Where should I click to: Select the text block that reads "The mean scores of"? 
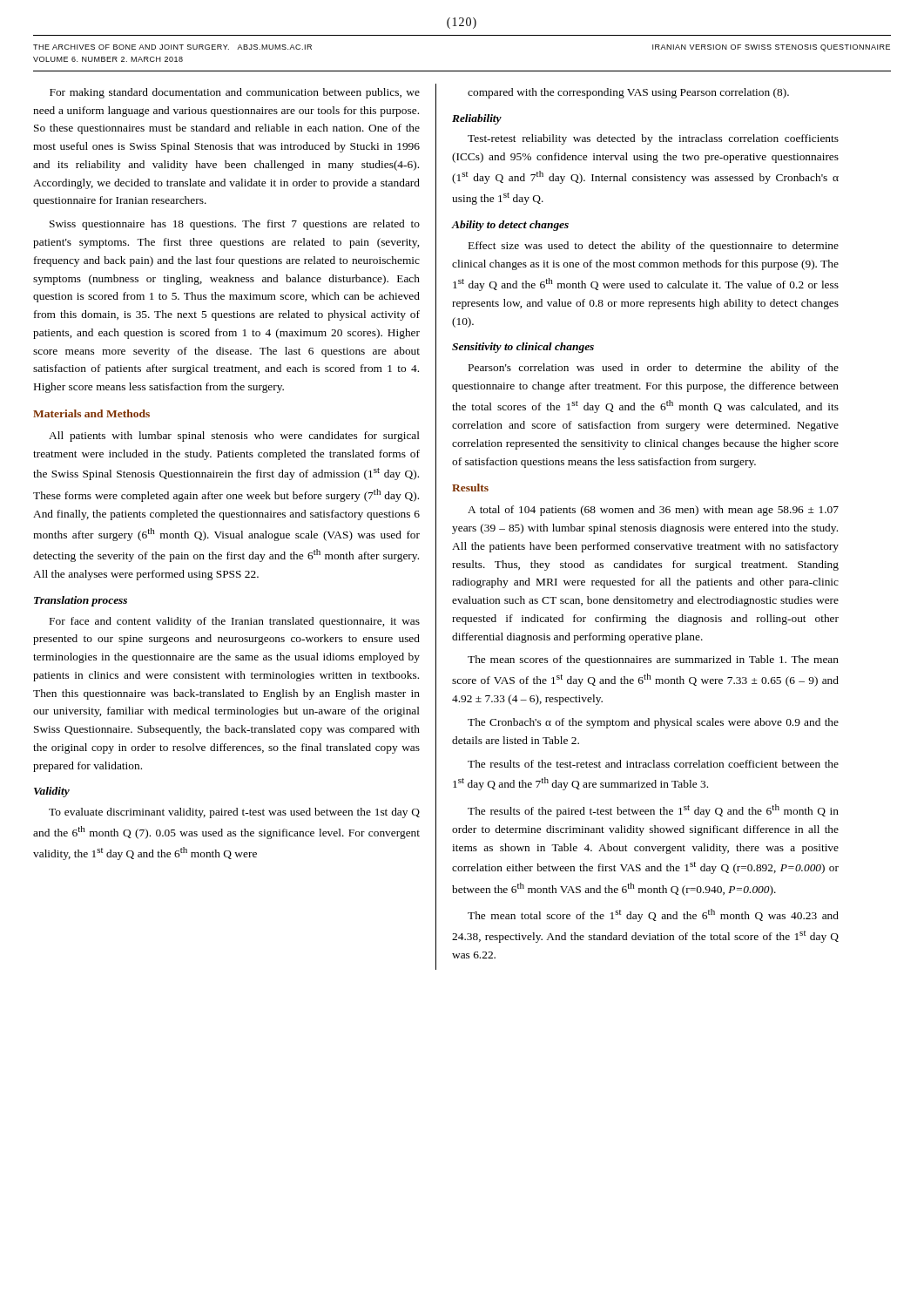point(645,679)
